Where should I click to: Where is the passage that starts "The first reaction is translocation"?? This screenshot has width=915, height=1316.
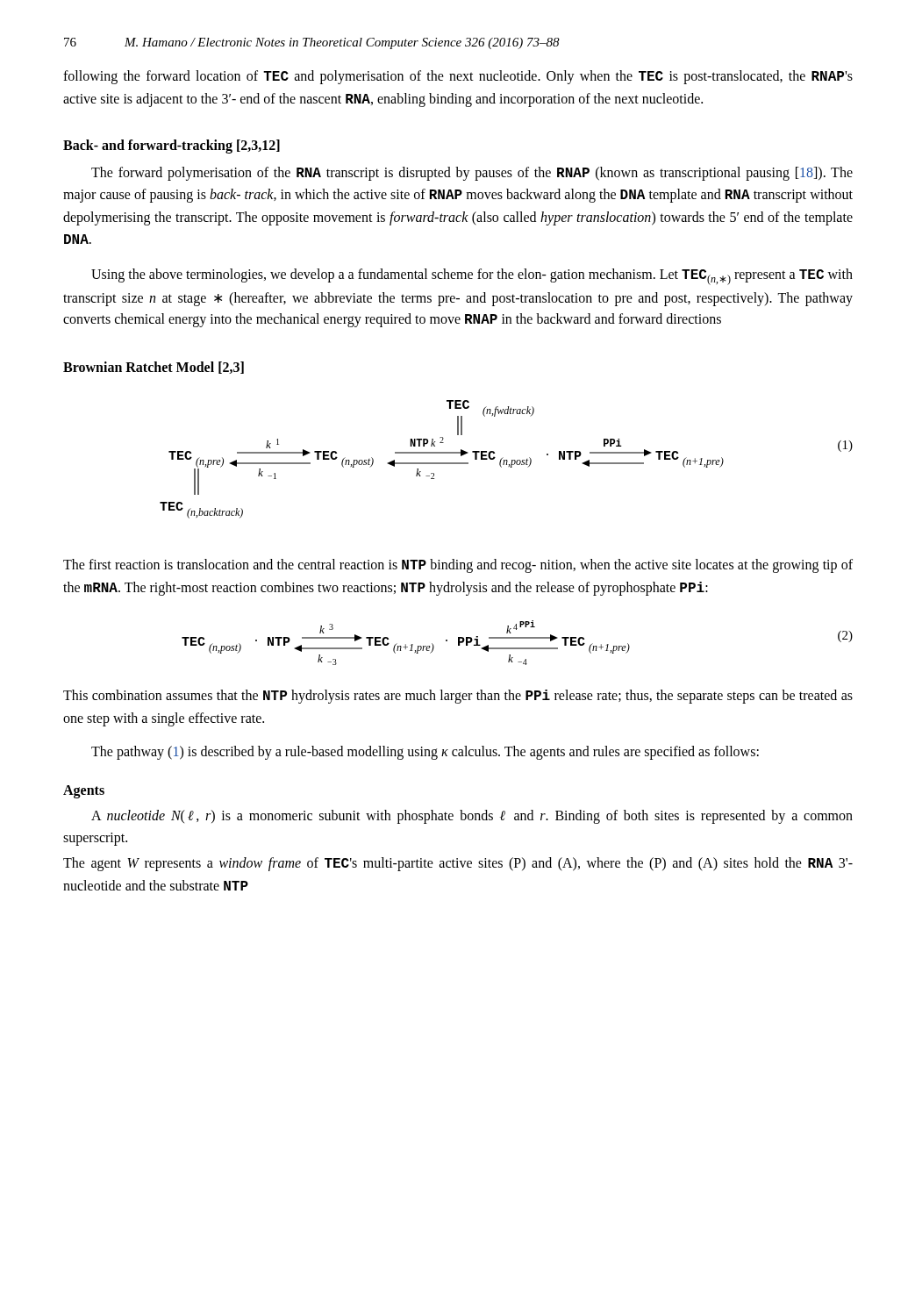point(458,577)
